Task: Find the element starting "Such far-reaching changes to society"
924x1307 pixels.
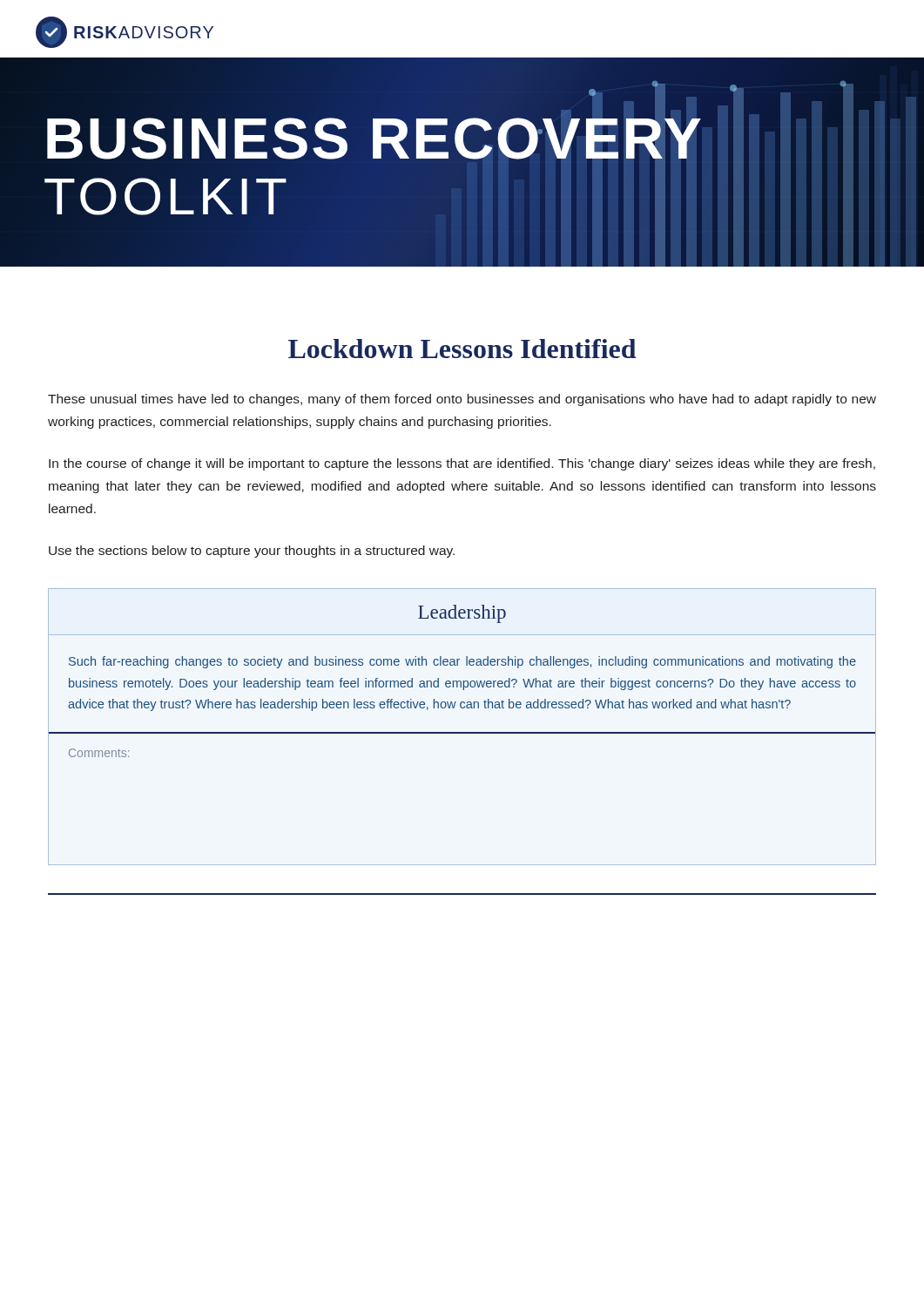Action: coord(462,683)
